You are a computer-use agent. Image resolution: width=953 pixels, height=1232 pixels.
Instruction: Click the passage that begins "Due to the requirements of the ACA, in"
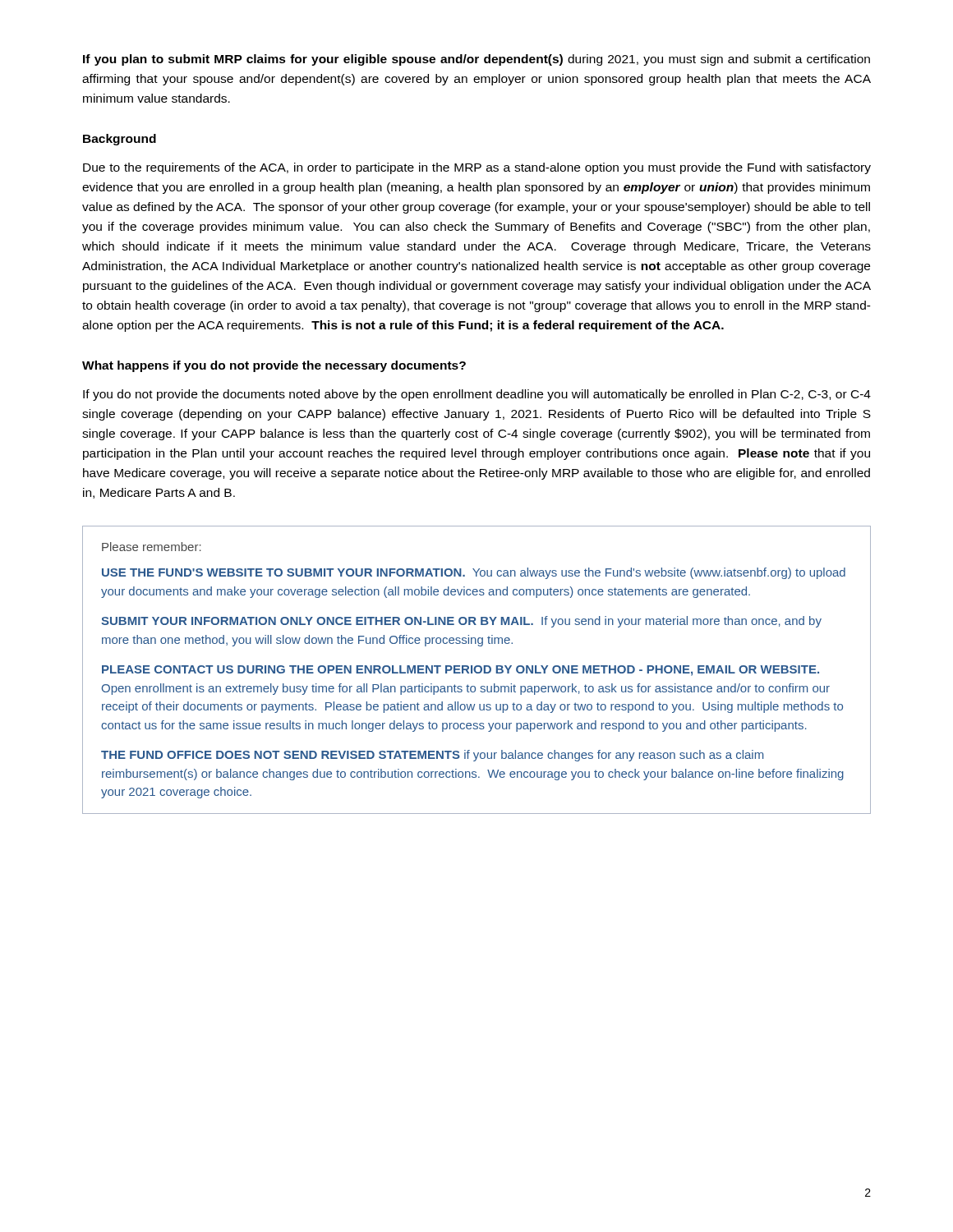[476, 246]
